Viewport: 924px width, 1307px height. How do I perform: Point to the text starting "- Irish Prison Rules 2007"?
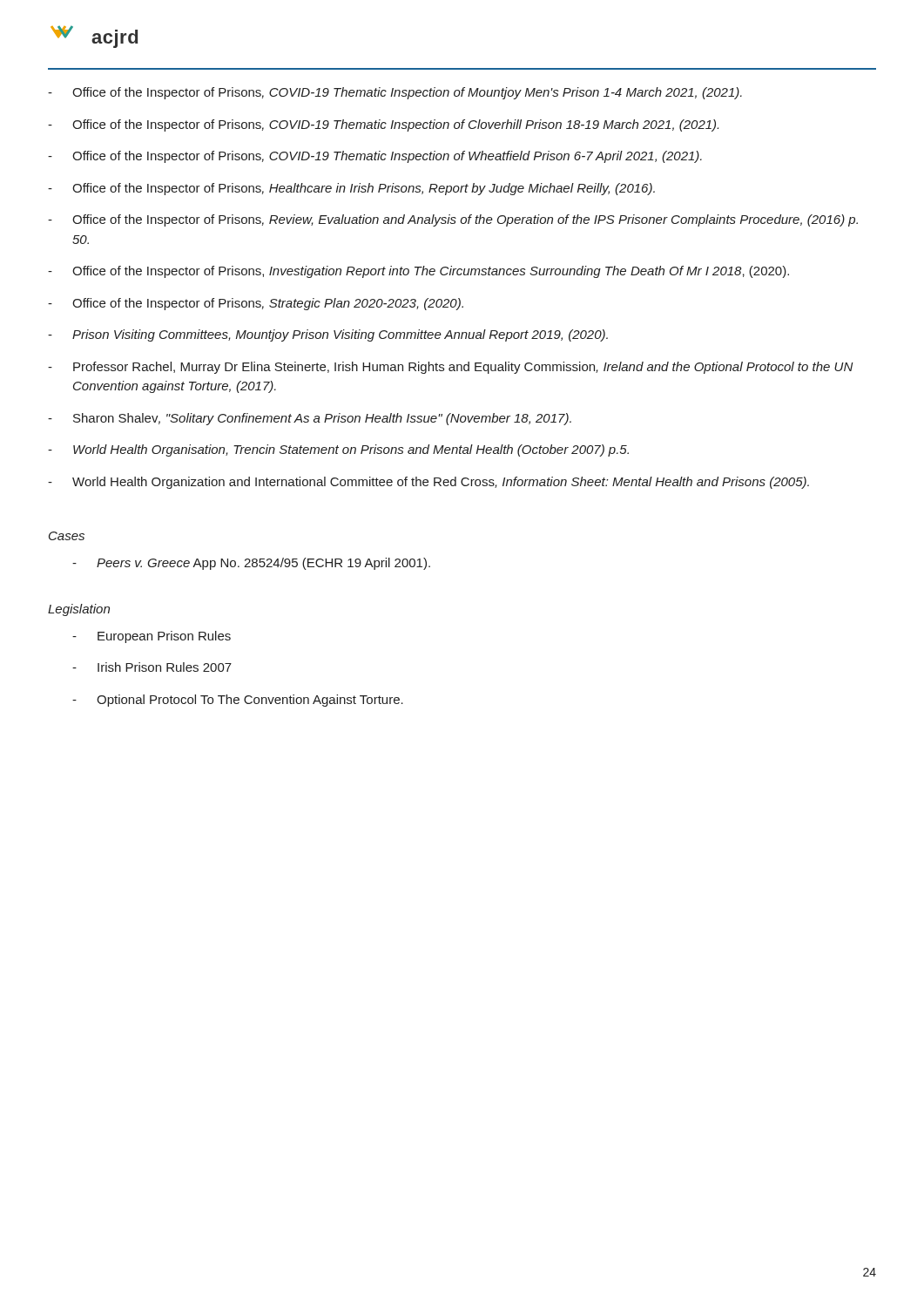click(152, 667)
